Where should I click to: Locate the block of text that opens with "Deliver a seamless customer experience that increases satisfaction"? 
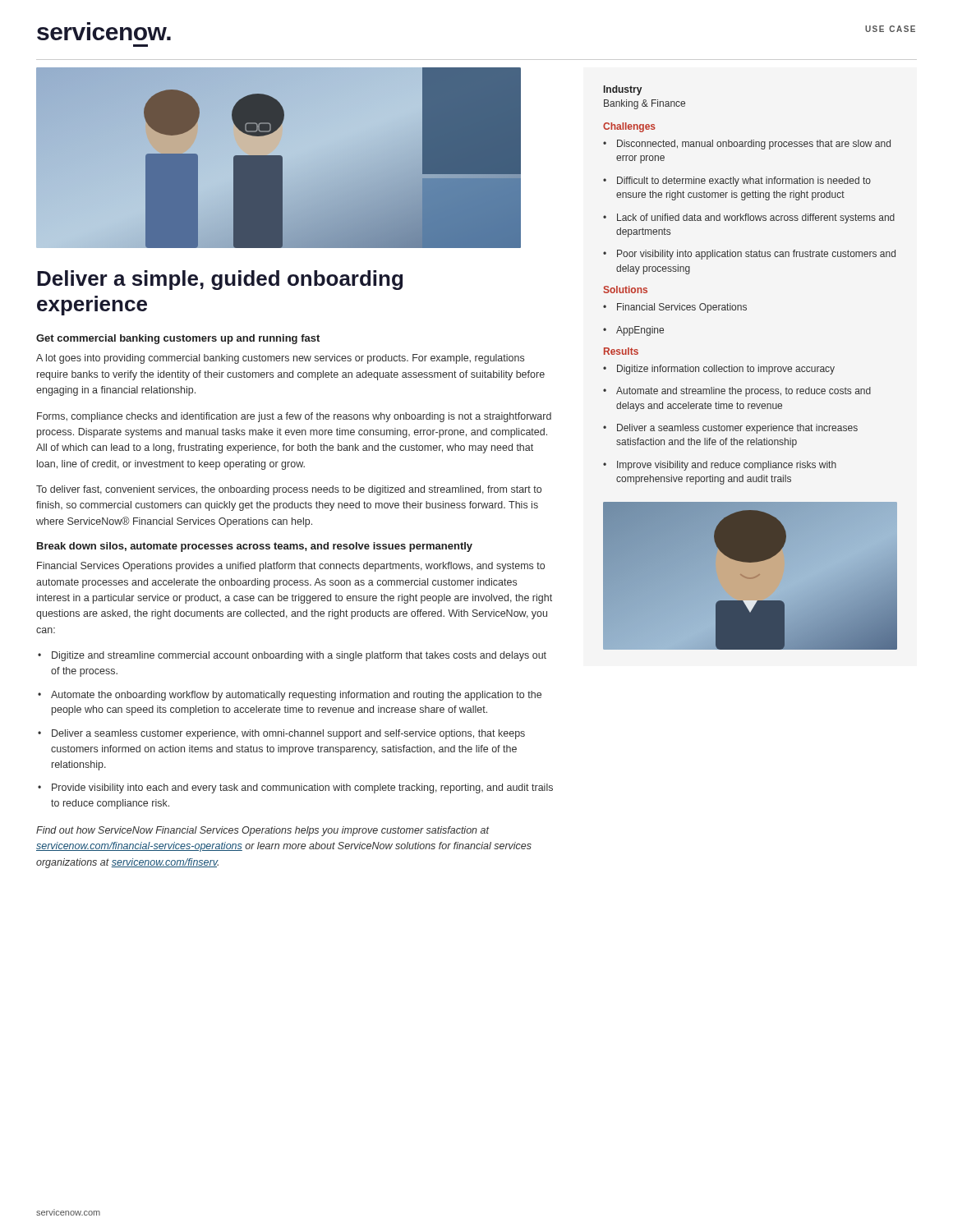(737, 435)
